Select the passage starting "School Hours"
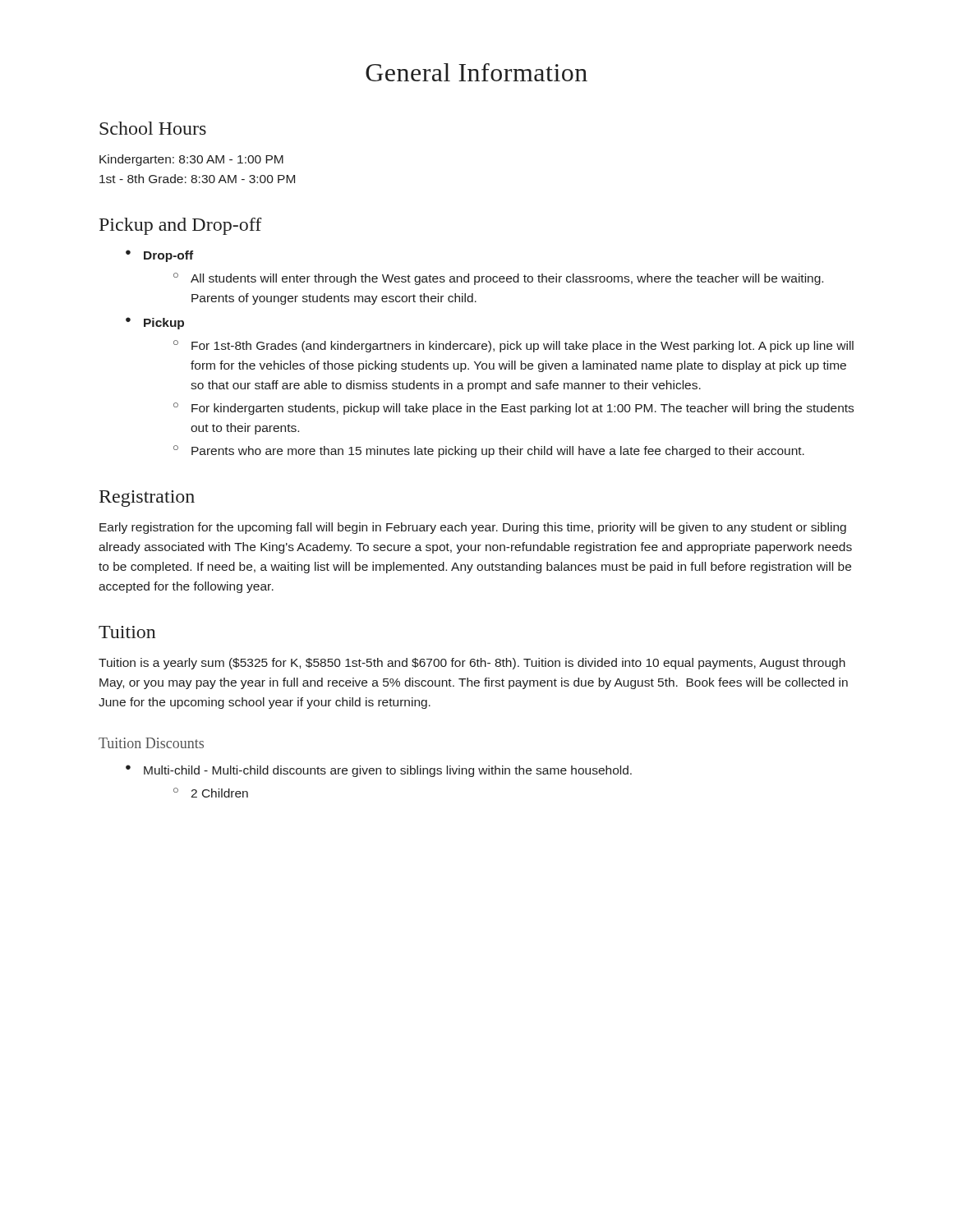 (x=153, y=128)
